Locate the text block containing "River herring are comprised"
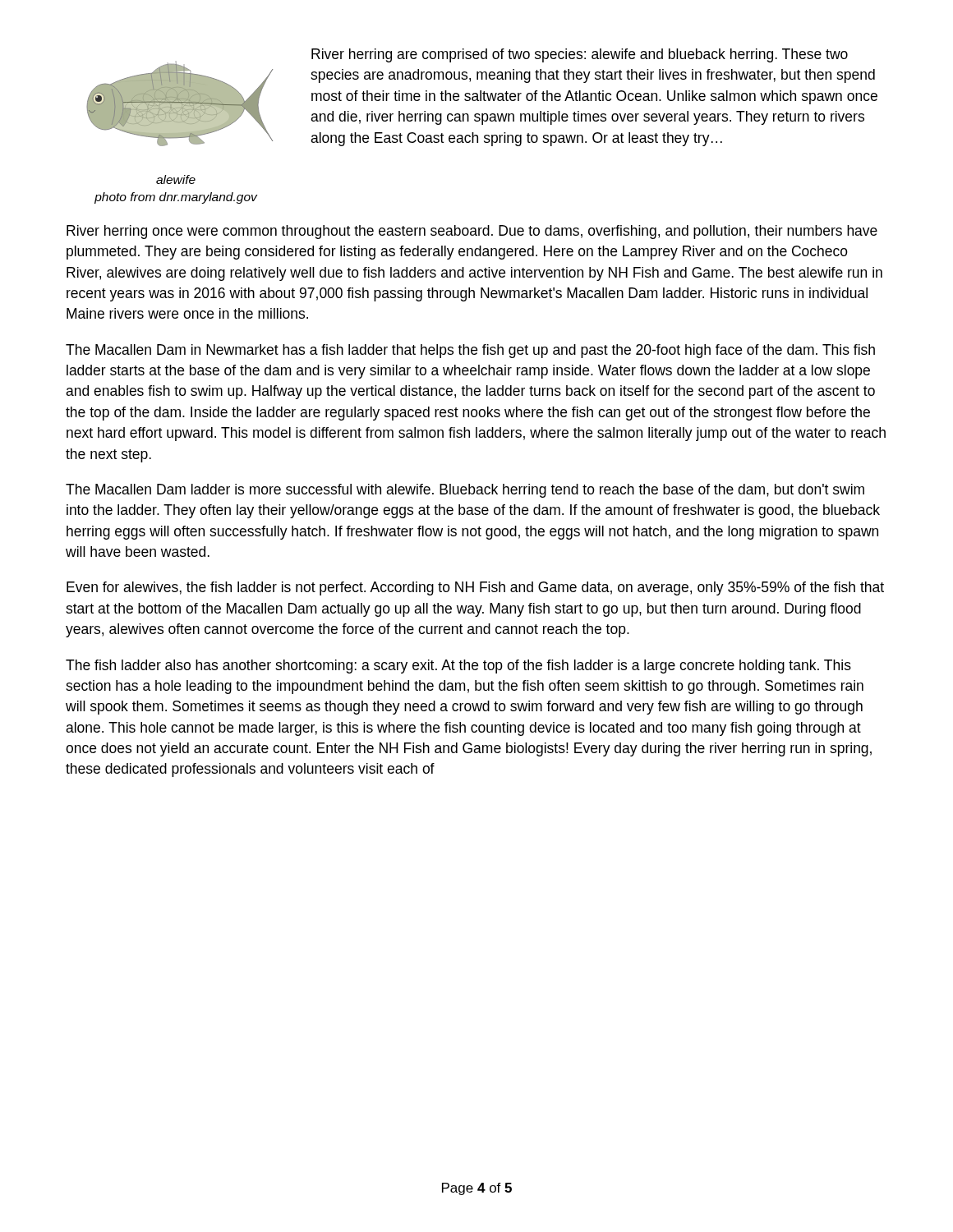This screenshot has height=1232, width=953. click(594, 96)
